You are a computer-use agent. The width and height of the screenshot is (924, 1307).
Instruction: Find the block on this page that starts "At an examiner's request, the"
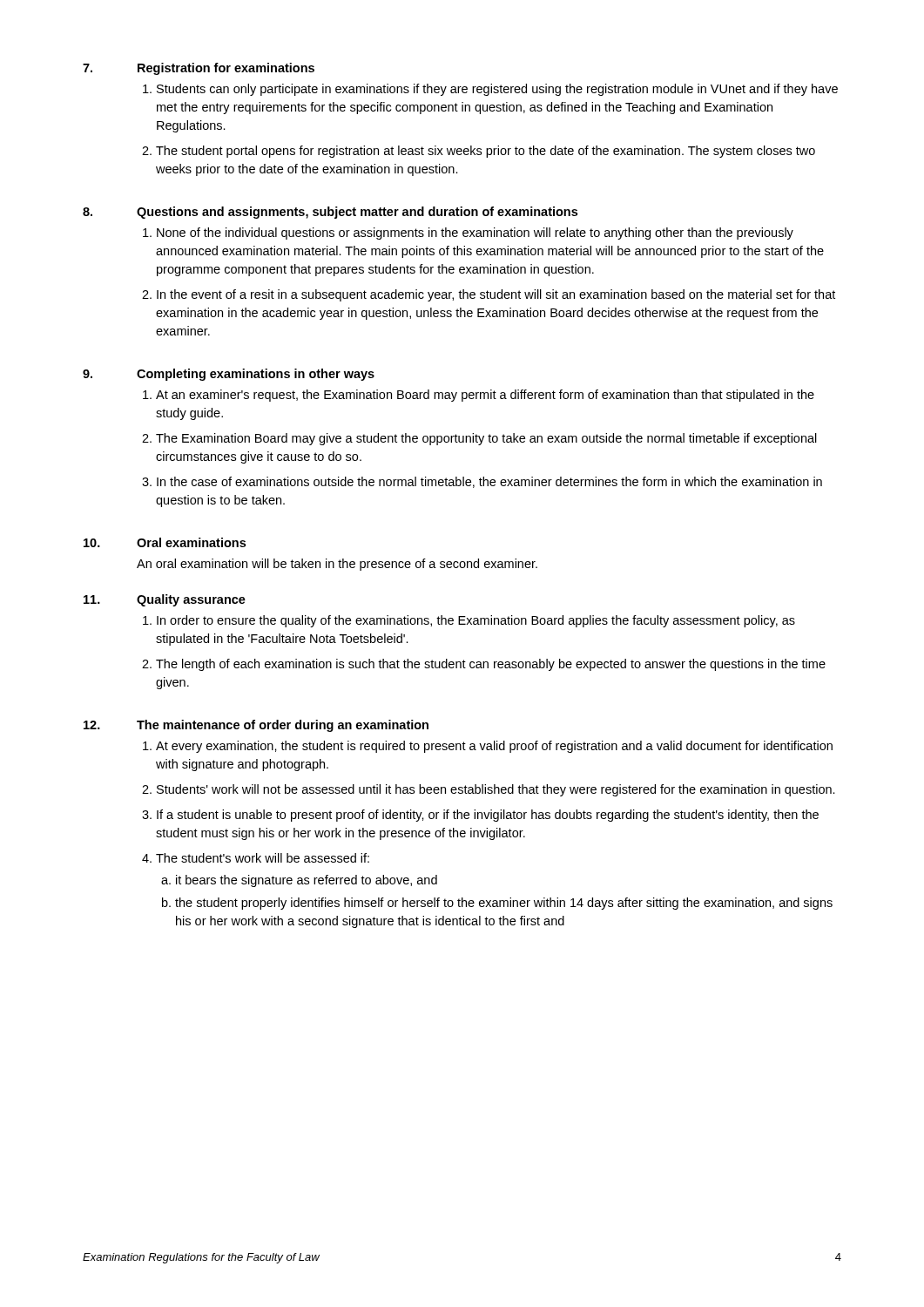pos(485,404)
